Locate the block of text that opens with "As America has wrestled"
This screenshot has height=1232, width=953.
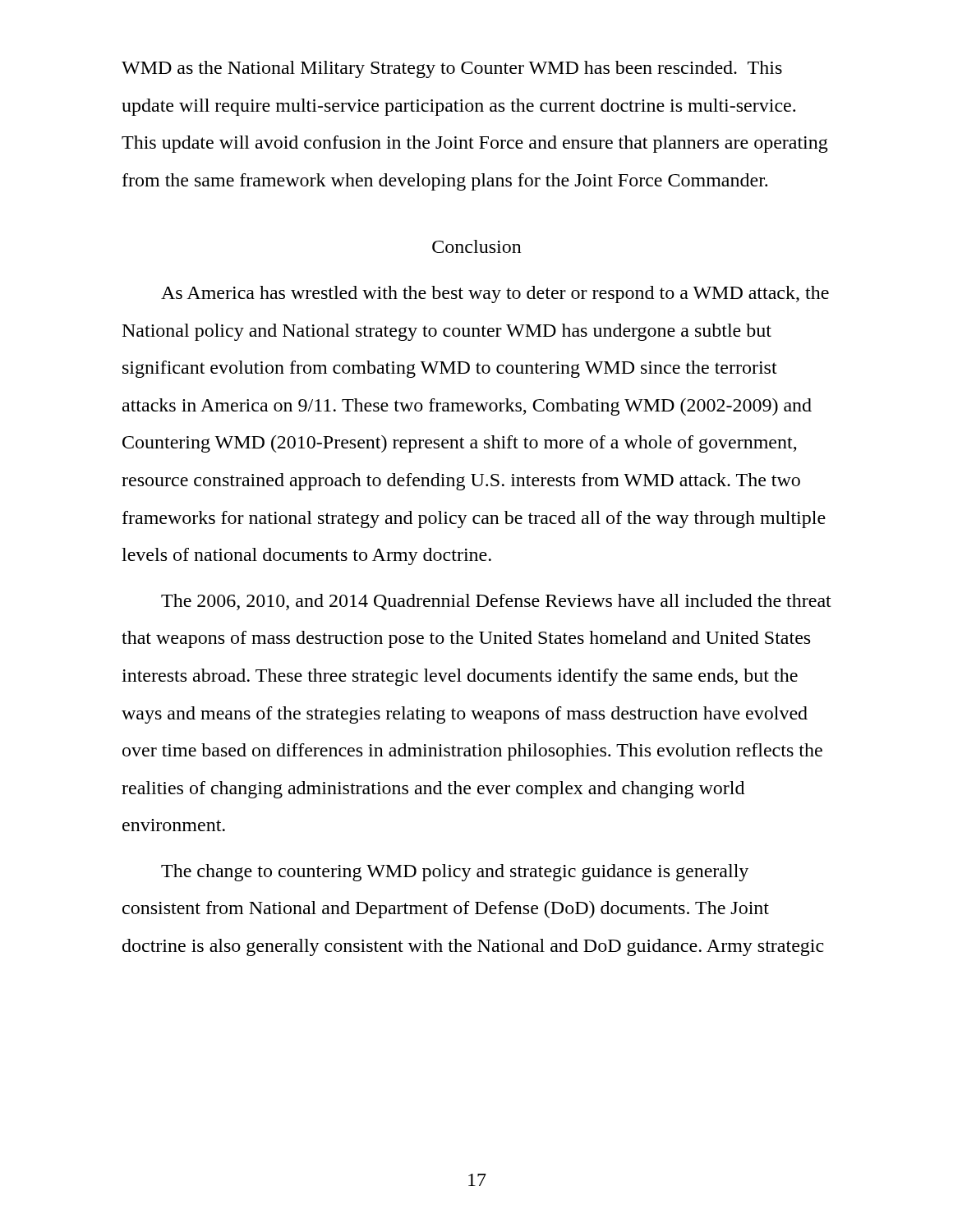coord(495,294)
